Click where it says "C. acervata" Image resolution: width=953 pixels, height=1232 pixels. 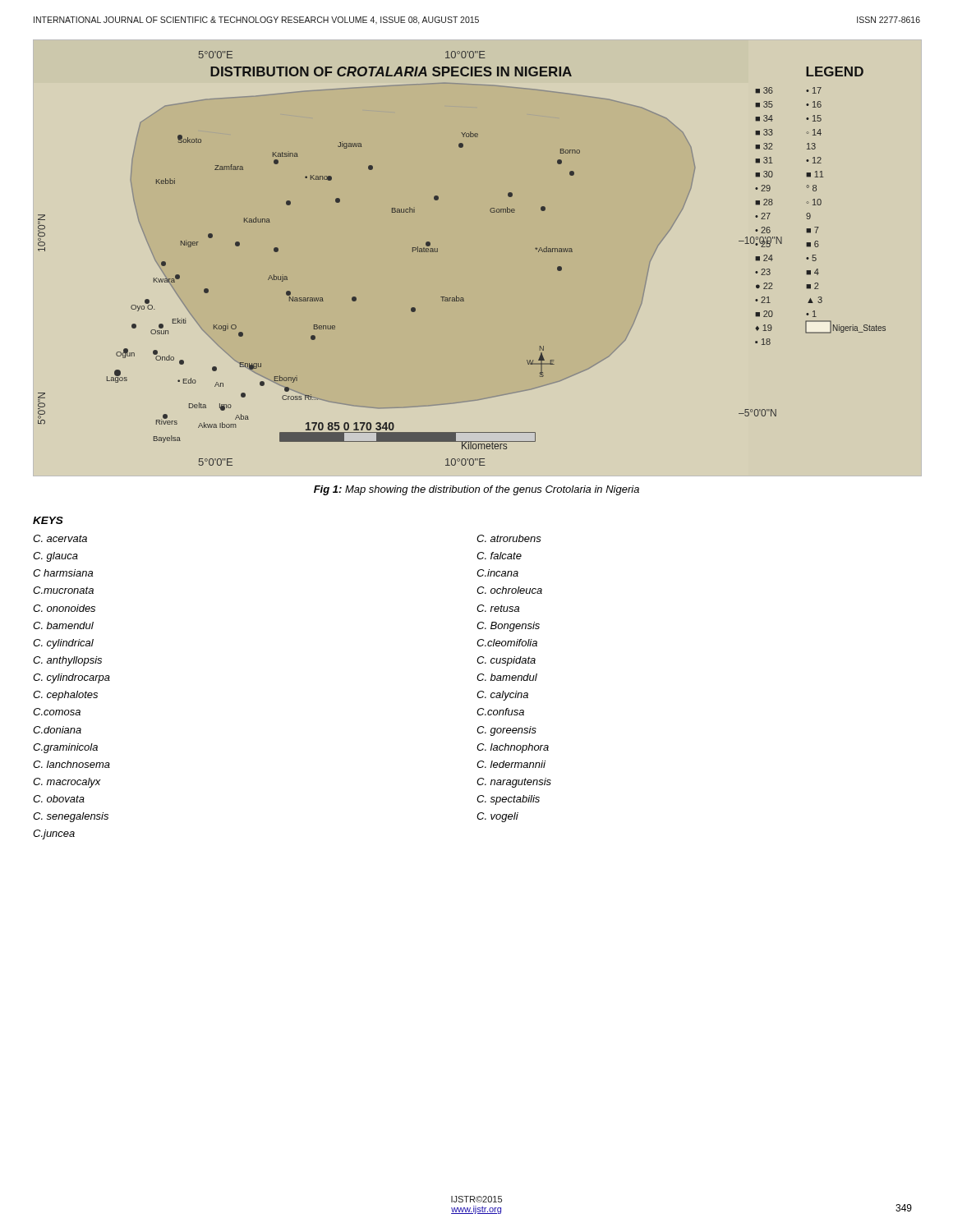[60, 538]
